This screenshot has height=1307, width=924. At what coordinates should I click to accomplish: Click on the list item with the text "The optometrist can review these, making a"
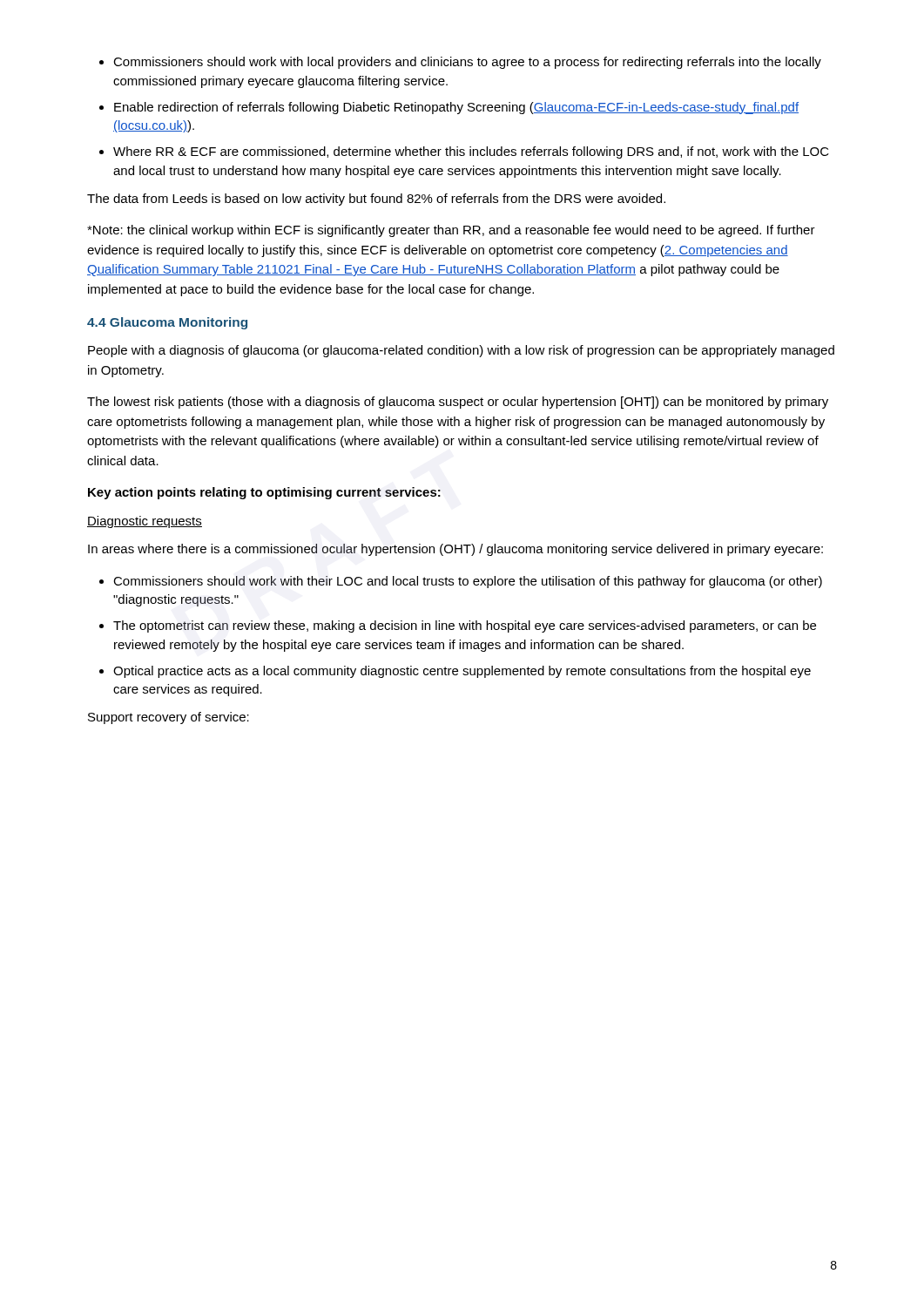pyautogui.click(x=465, y=635)
